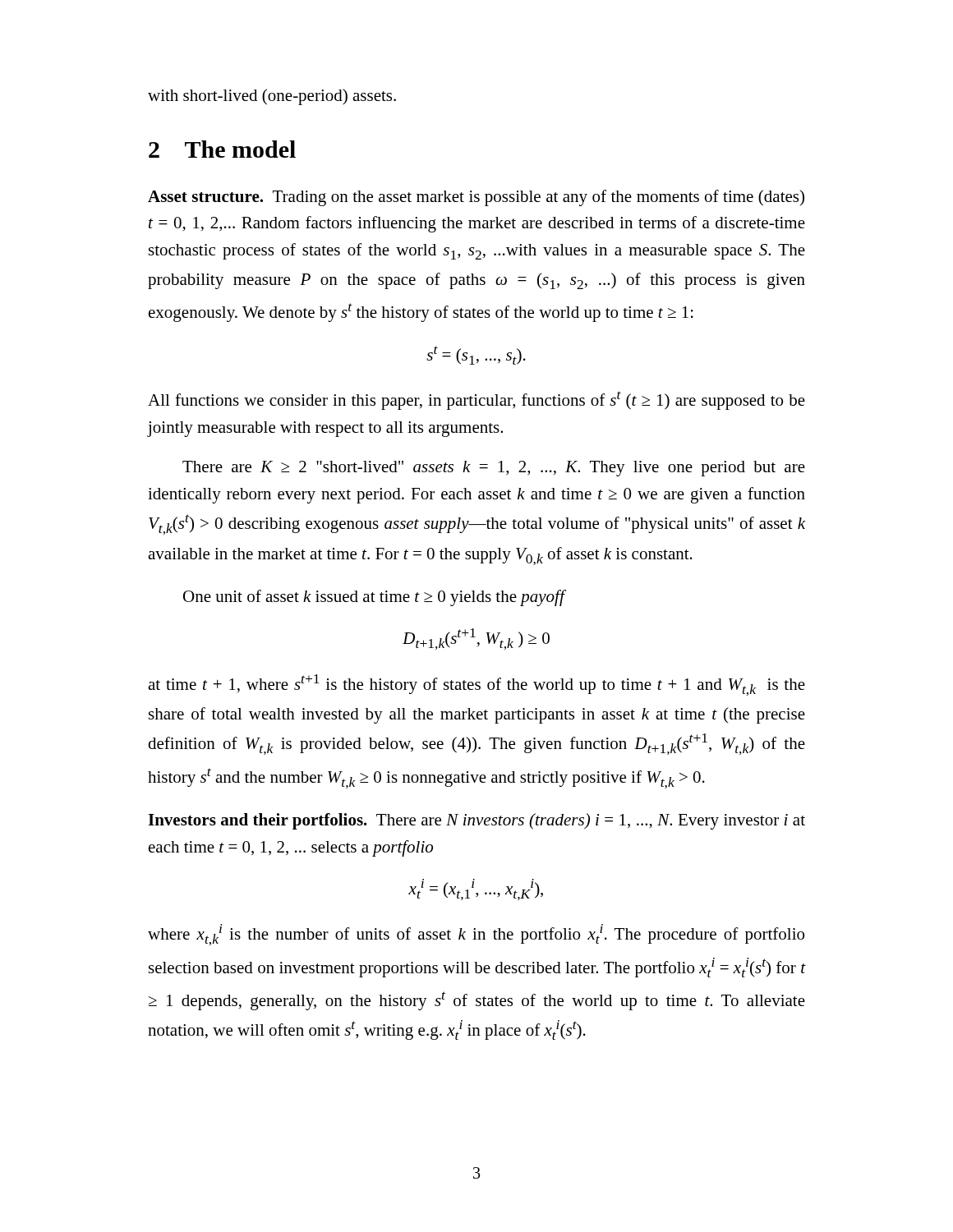953x1232 pixels.
Task: Locate the passage starting "where xt,ki is the"
Action: pyautogui.click(x=476, y=982)
